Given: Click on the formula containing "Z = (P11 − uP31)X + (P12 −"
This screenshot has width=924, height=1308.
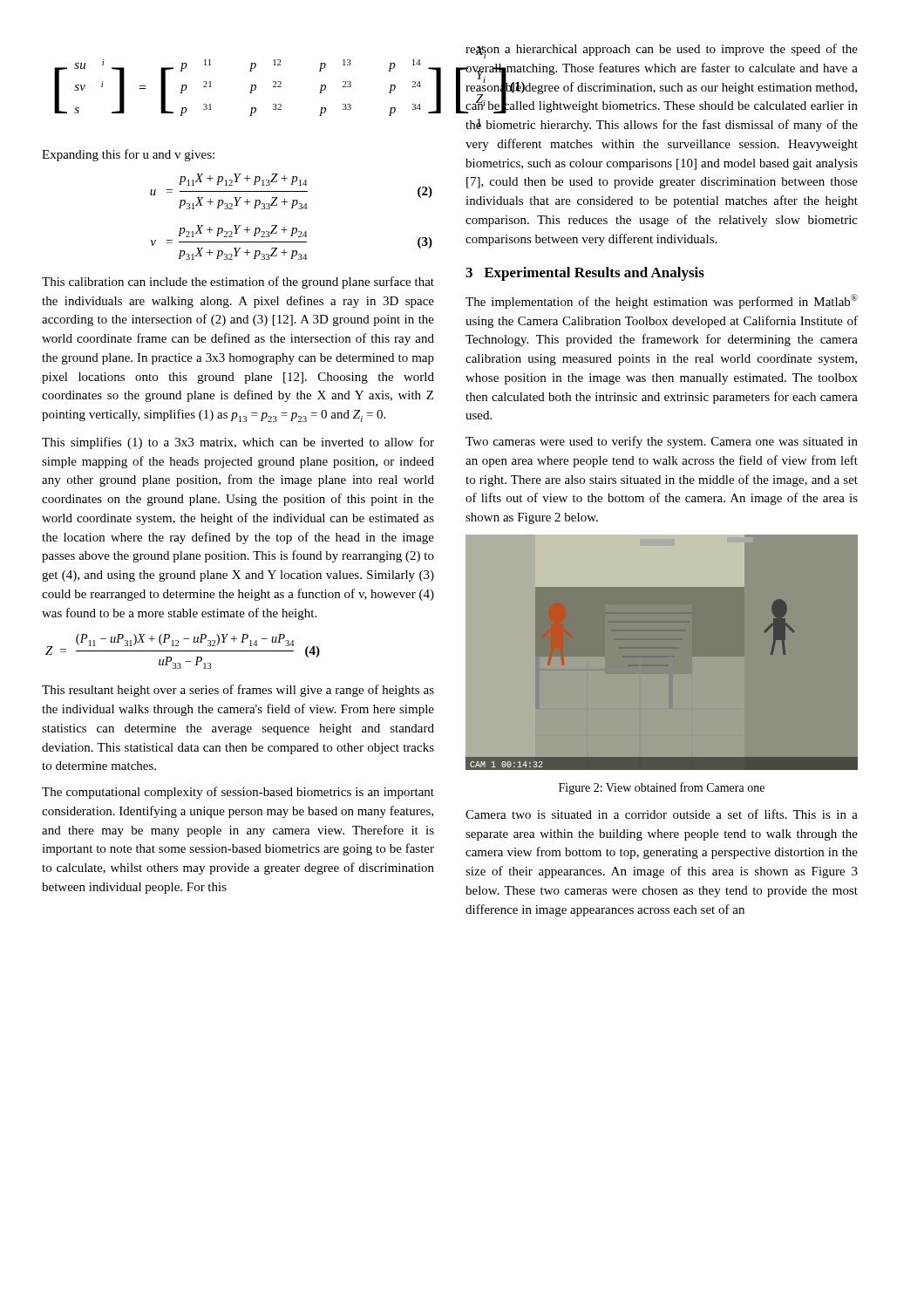Looking at the screenshot, I should point(240,651).
